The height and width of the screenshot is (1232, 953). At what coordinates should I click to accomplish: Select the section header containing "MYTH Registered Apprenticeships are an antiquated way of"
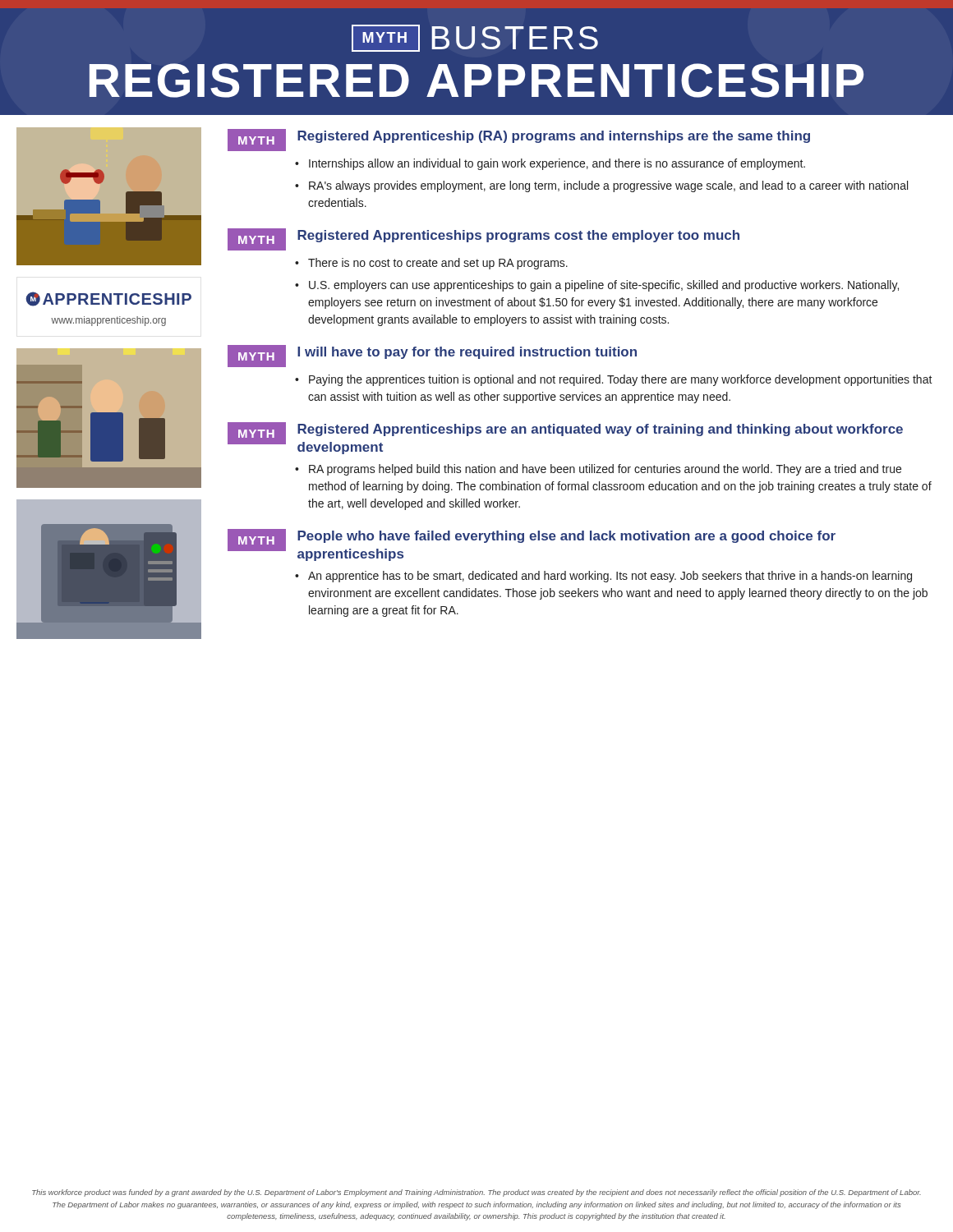(x=583, y=439)
